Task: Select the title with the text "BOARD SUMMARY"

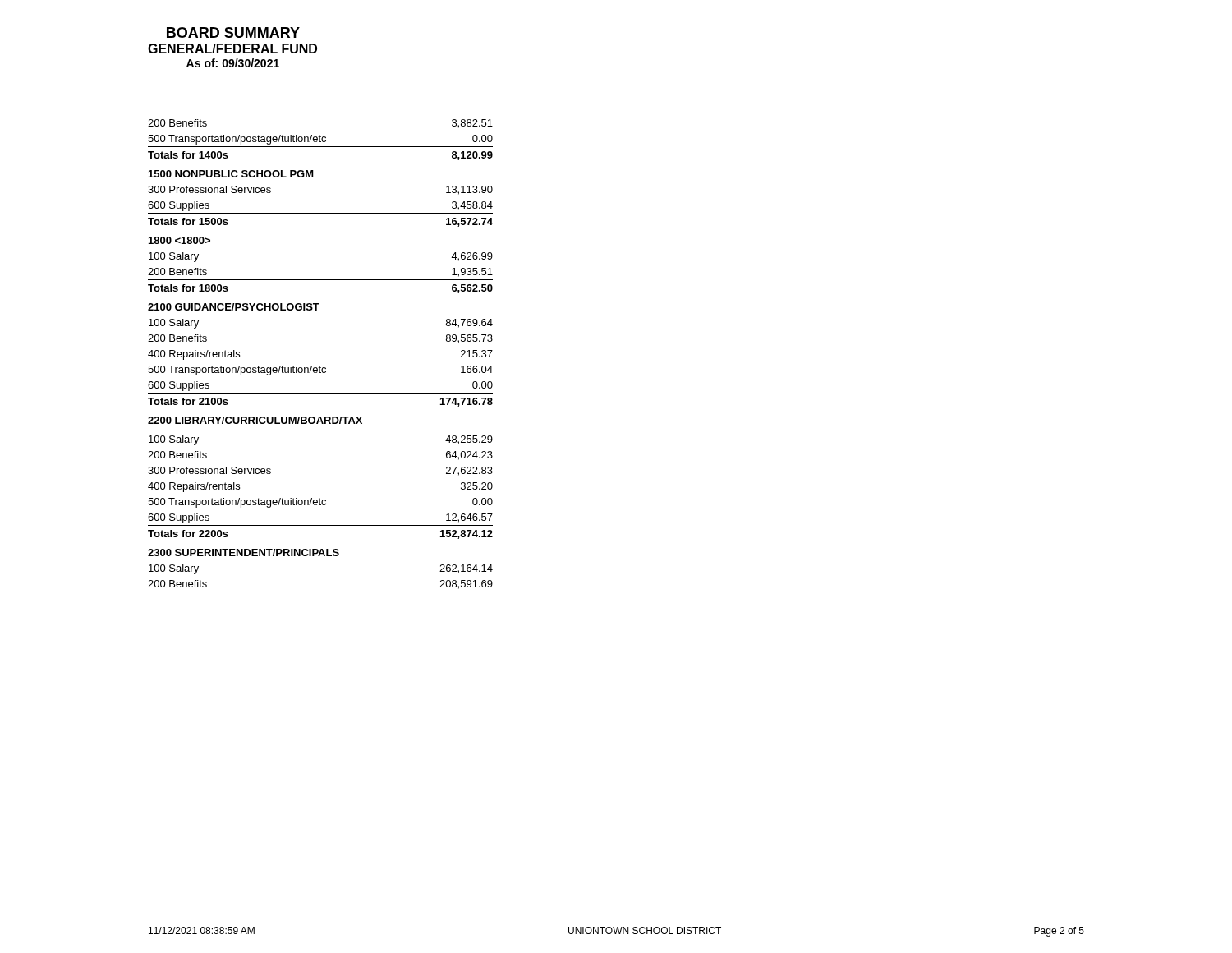Action: (x=233, y=33)
